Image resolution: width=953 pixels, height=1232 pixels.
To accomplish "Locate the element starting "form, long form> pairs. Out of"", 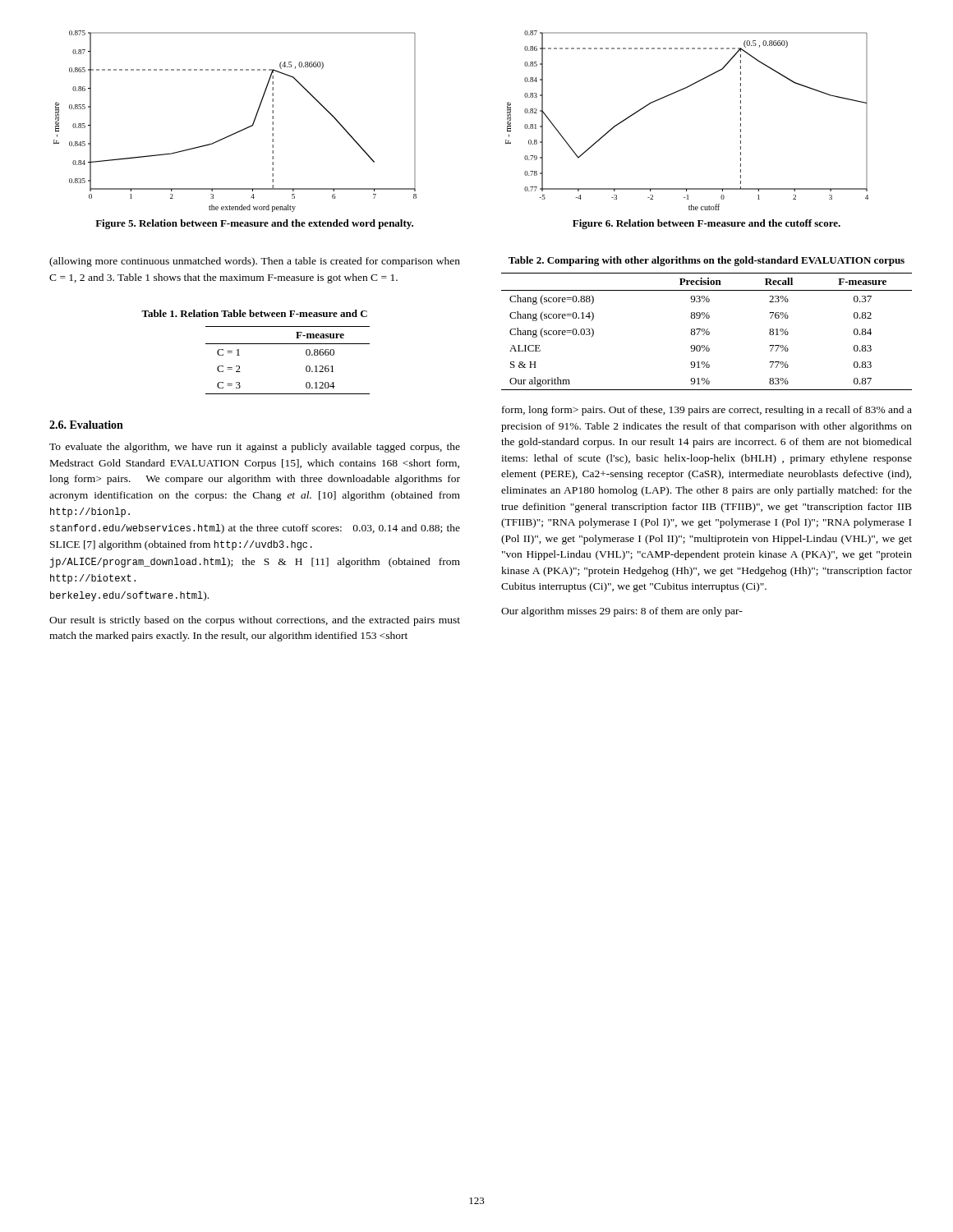I will click(707, 498).
